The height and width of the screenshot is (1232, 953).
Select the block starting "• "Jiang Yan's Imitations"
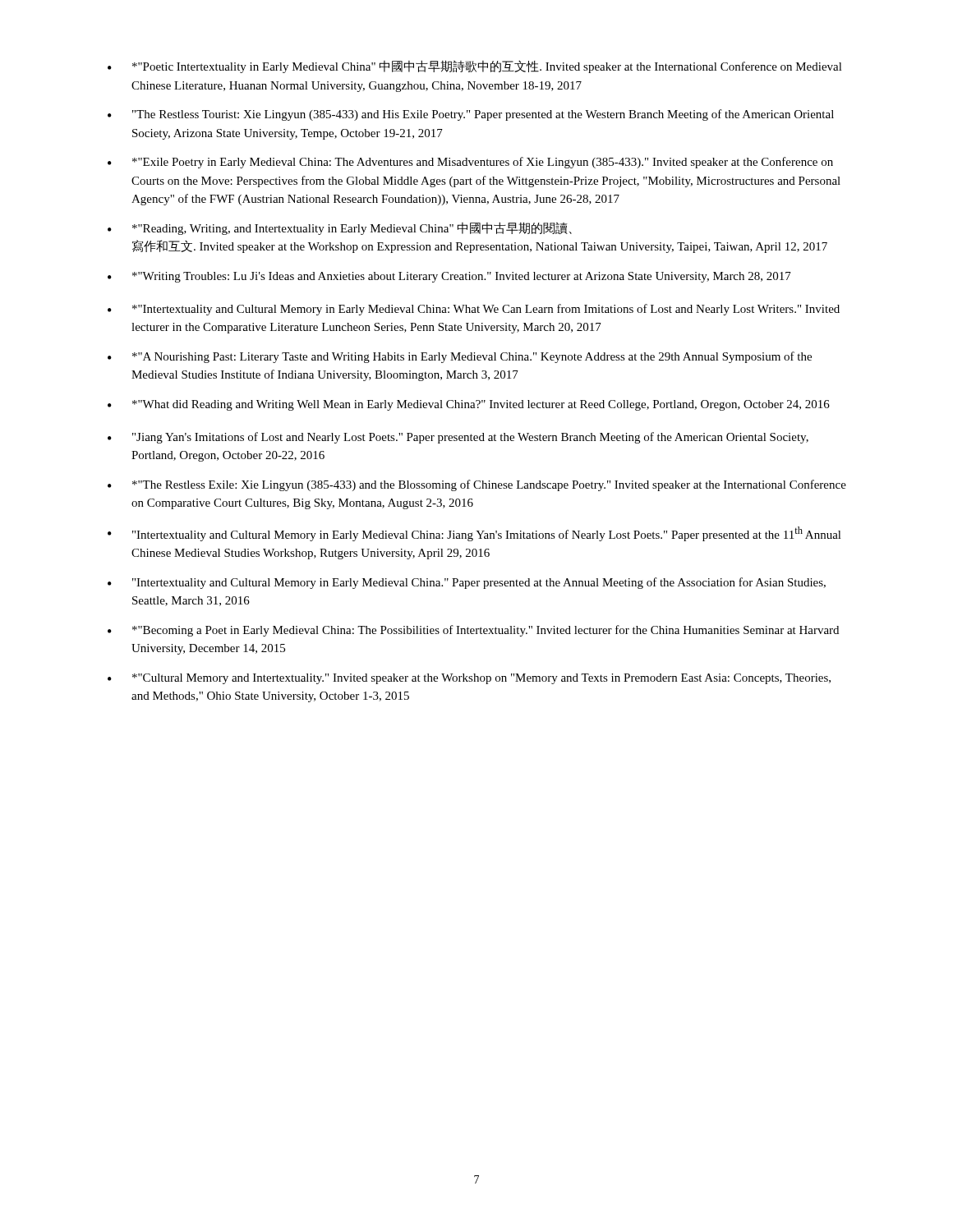tap(476, 446)
